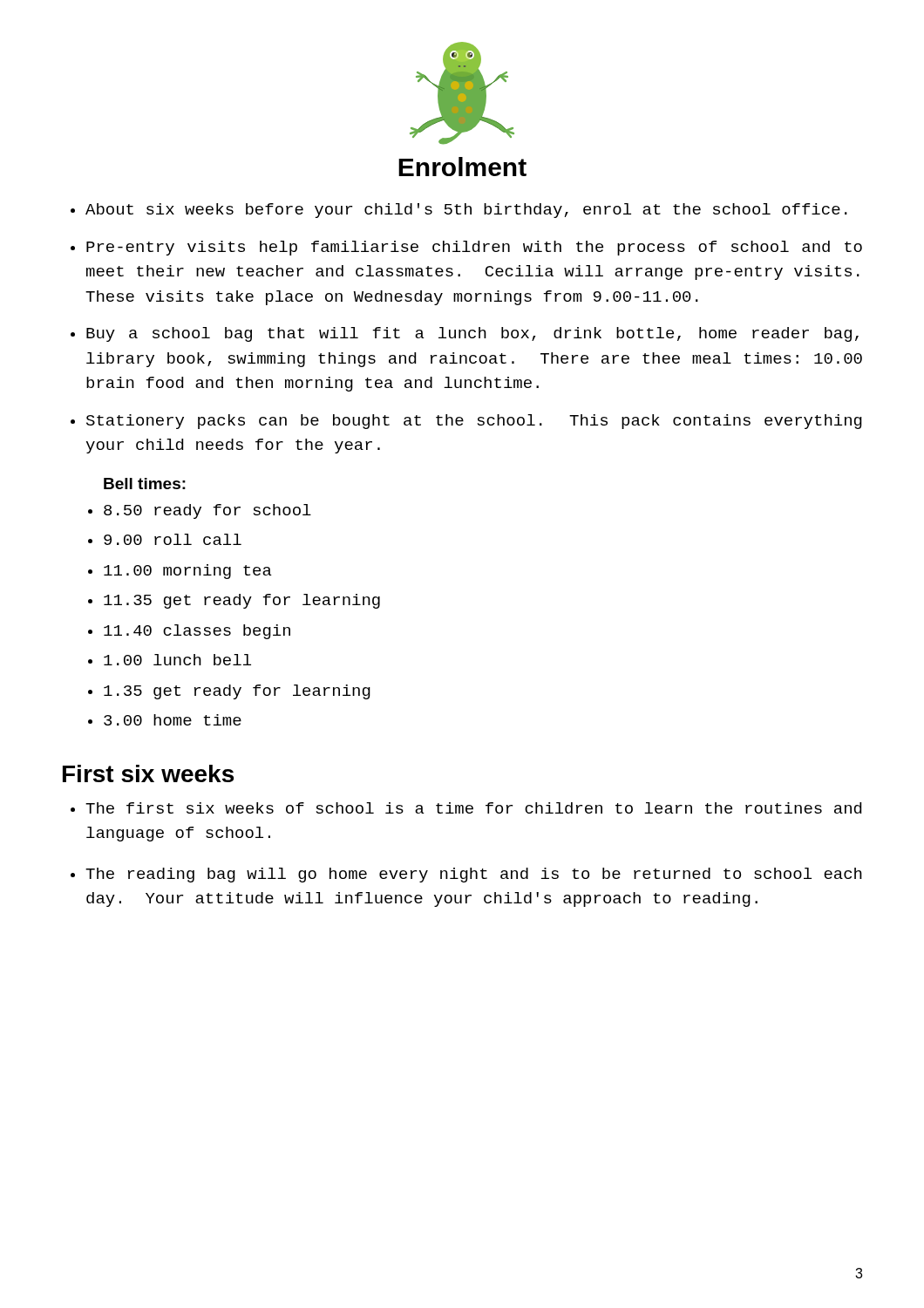Point to "First six weeks"
The height and width of the screenshot is (1308, 924).
pos(148,773)
